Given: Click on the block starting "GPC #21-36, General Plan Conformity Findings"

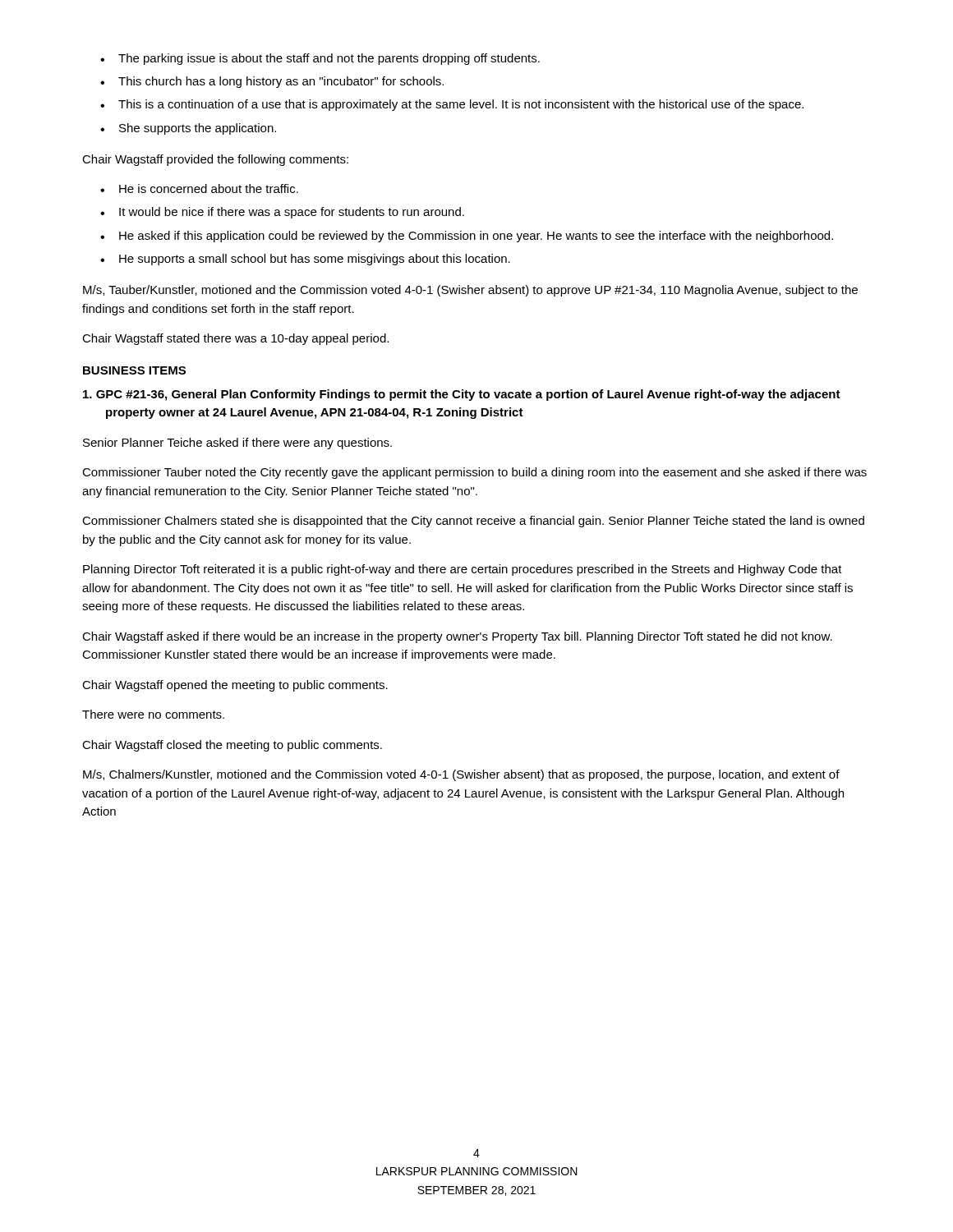Looking at the screenshot, I should tap(476, 403).
